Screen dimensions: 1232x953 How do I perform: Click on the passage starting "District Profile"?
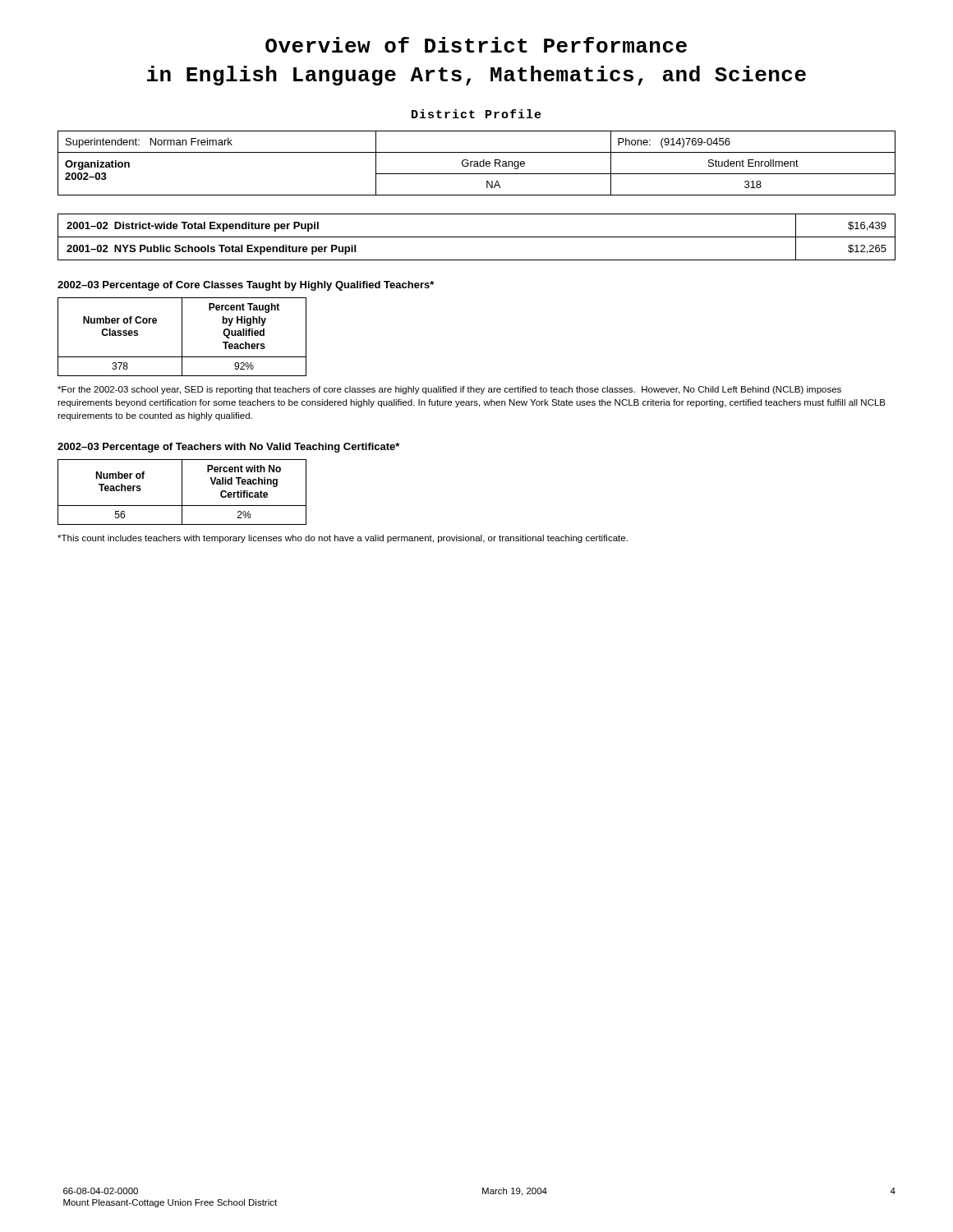[476, 116]
